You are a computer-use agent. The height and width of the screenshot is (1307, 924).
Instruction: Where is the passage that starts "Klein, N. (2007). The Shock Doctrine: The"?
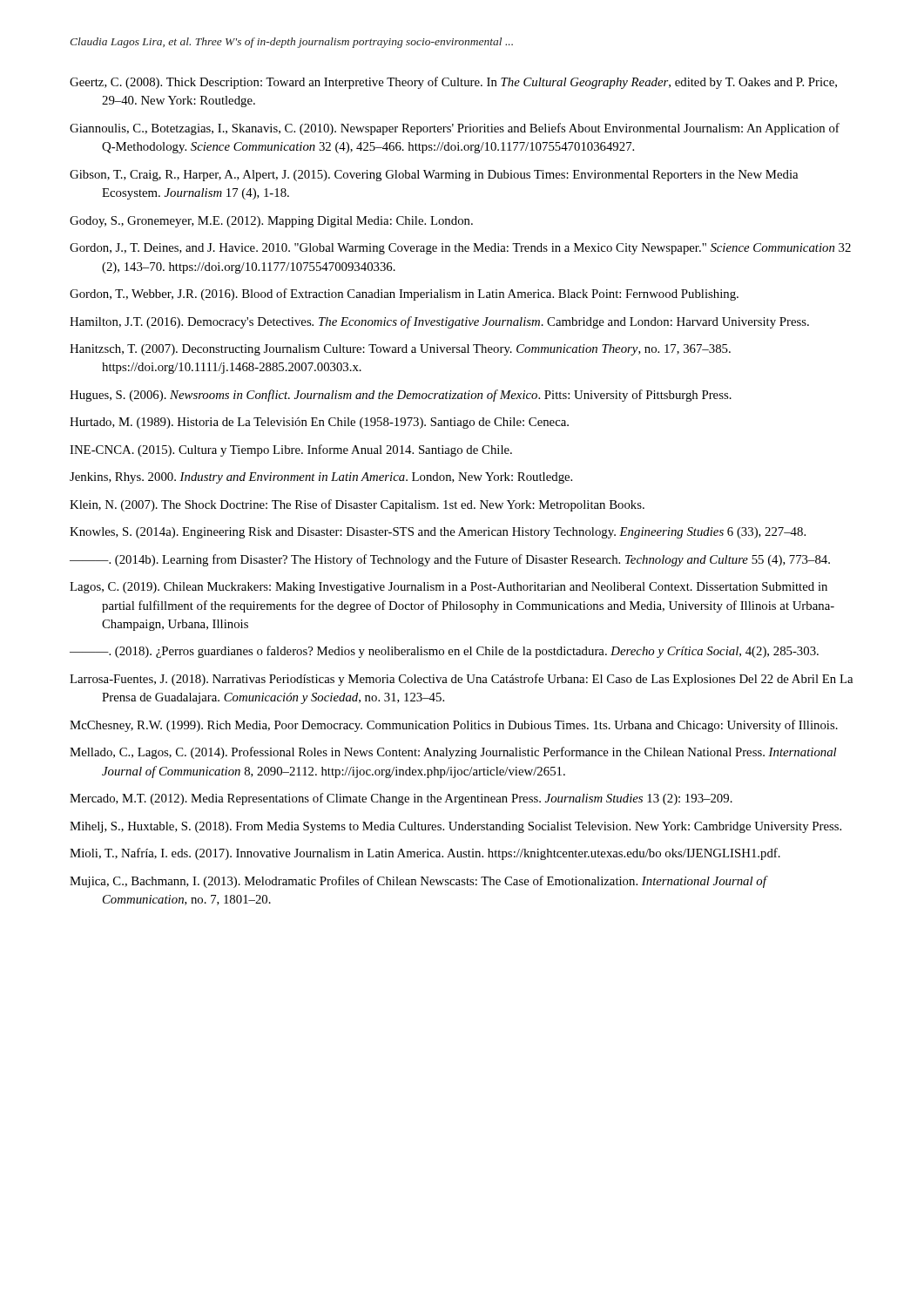[357, 504]
